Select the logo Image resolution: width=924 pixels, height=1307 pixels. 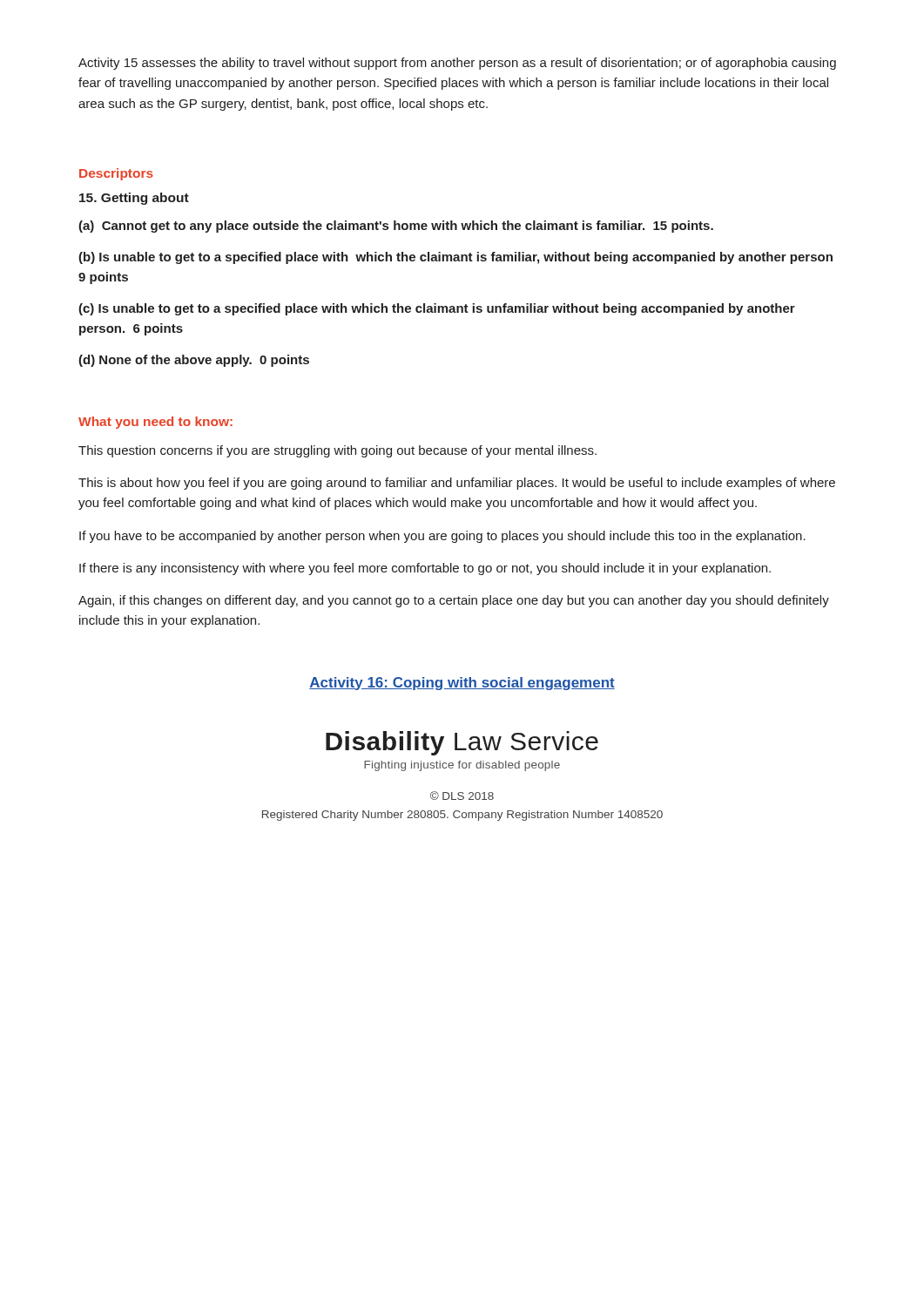tap(462, 749)
